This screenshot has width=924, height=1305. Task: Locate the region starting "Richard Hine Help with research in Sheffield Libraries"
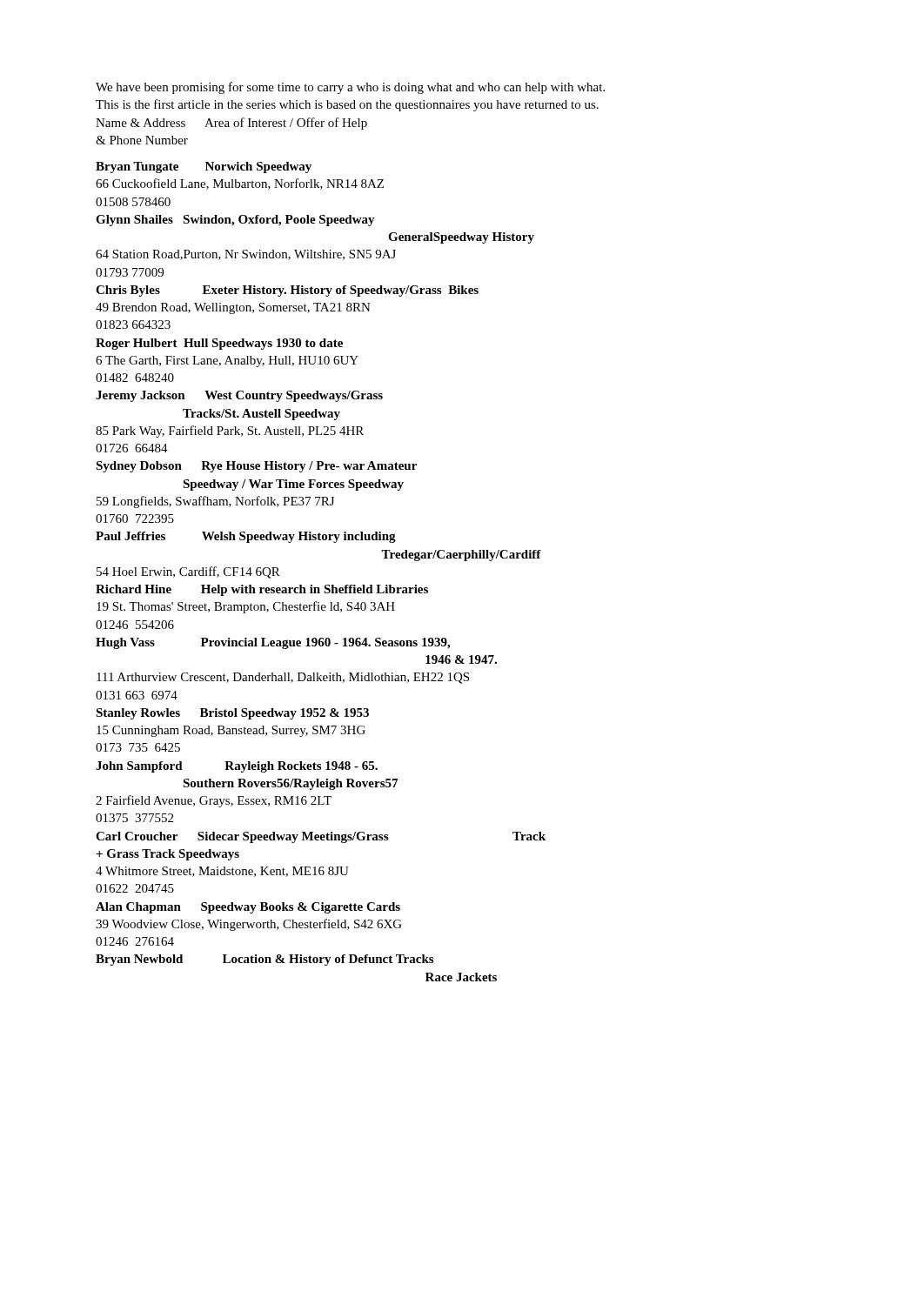(262, 590)
